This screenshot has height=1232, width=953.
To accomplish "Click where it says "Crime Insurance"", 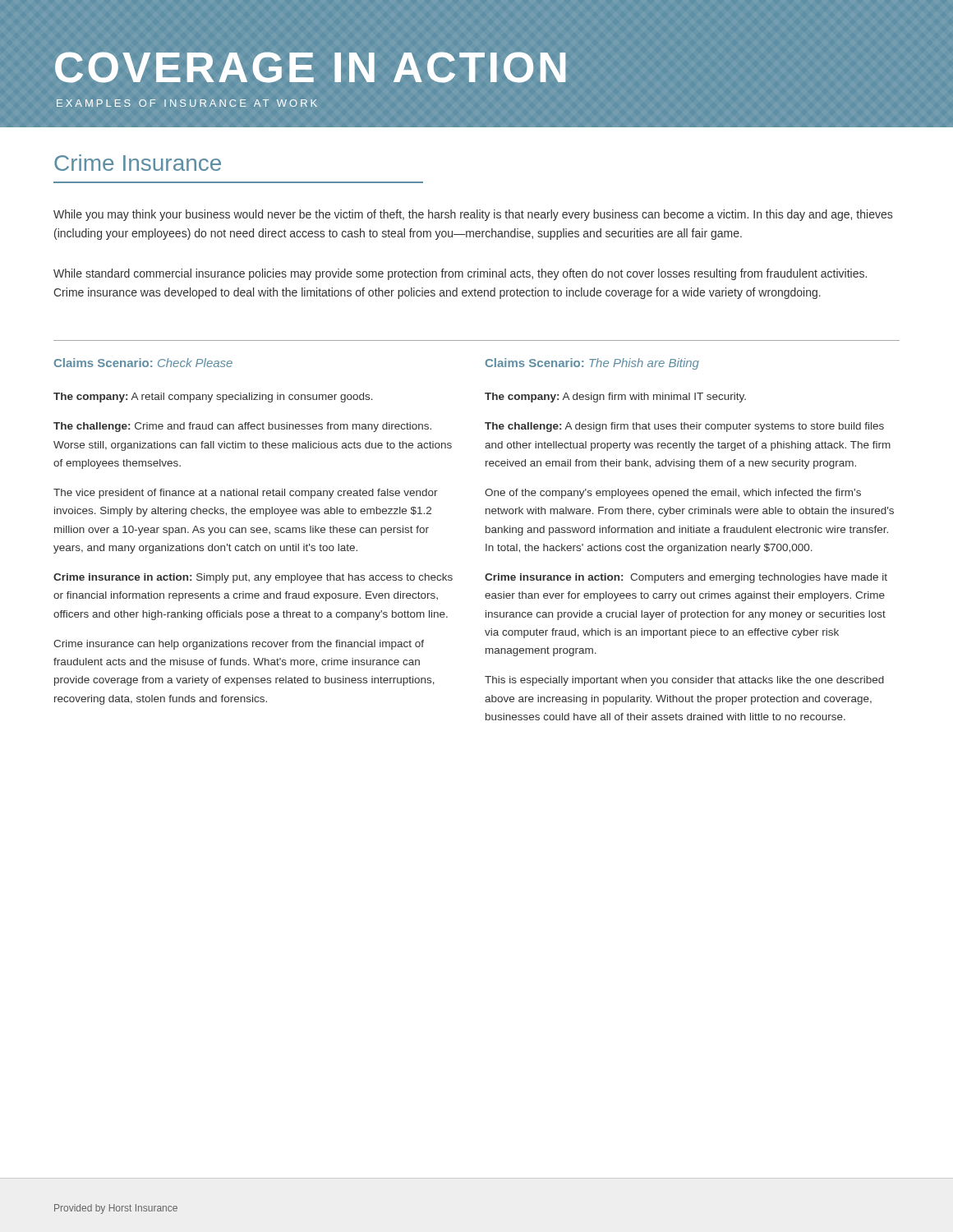I will click(138, 163).
